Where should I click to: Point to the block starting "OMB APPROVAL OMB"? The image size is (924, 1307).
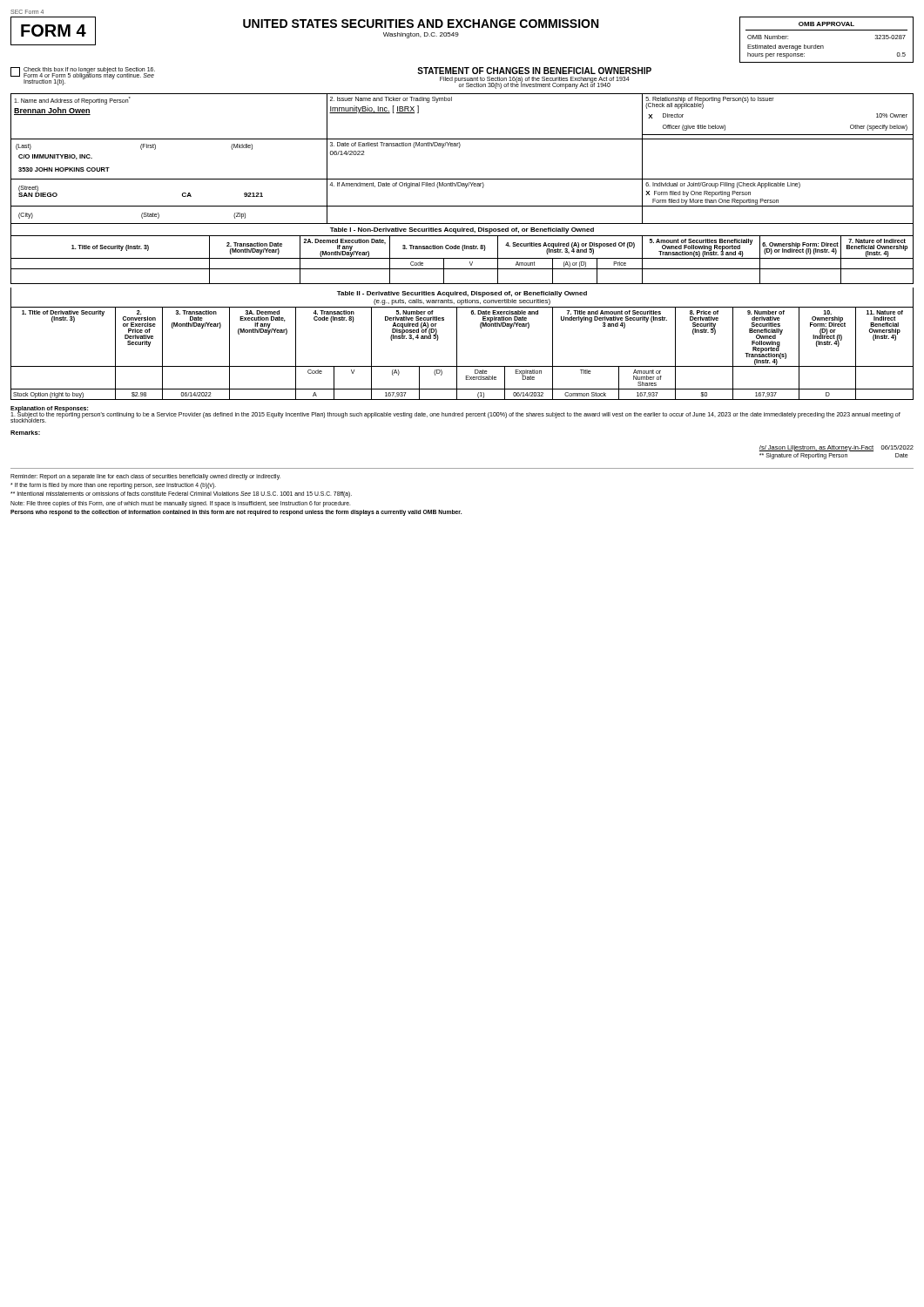point(826,40)
